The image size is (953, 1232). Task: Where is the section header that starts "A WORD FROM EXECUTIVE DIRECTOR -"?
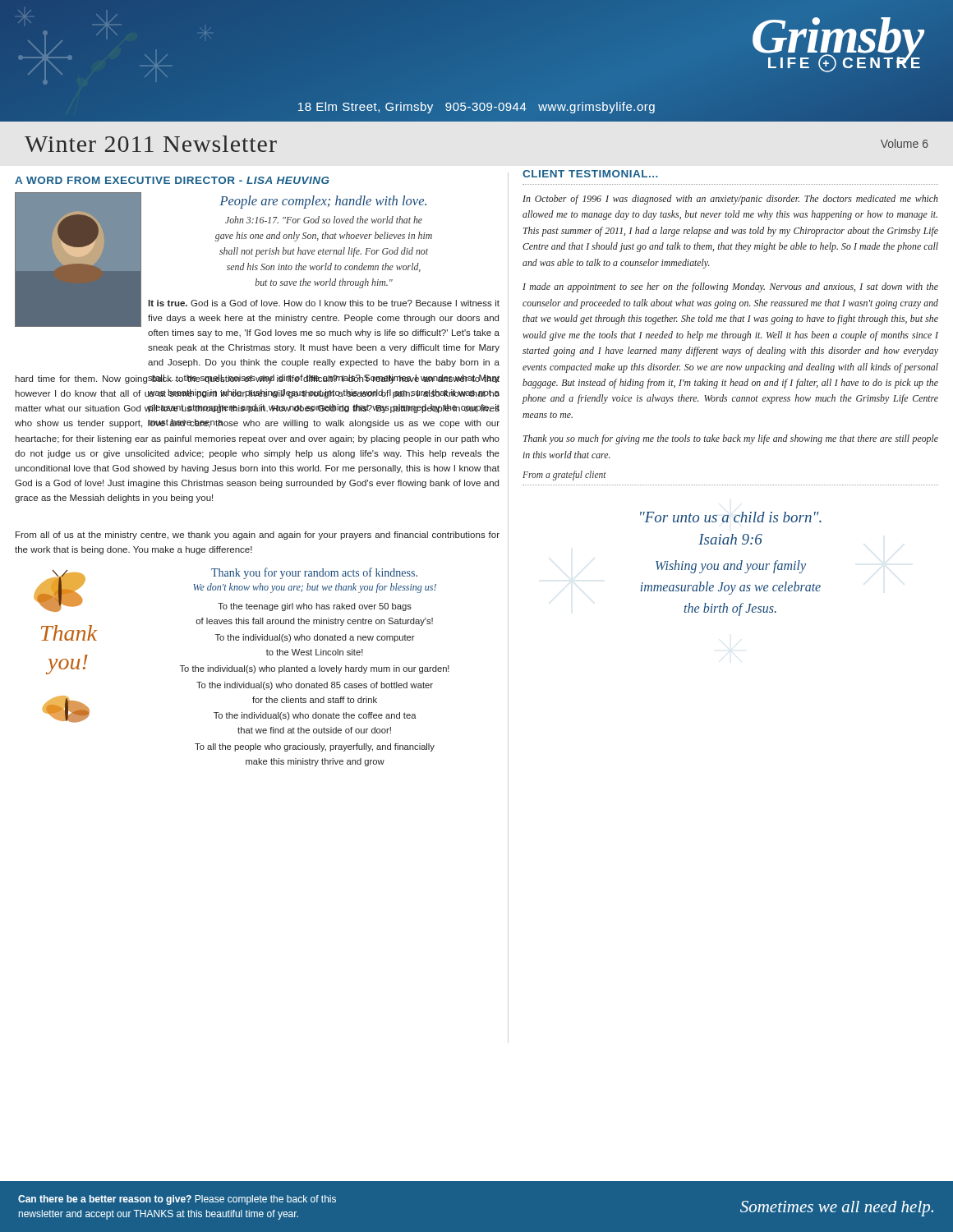(x=172, y=180)
